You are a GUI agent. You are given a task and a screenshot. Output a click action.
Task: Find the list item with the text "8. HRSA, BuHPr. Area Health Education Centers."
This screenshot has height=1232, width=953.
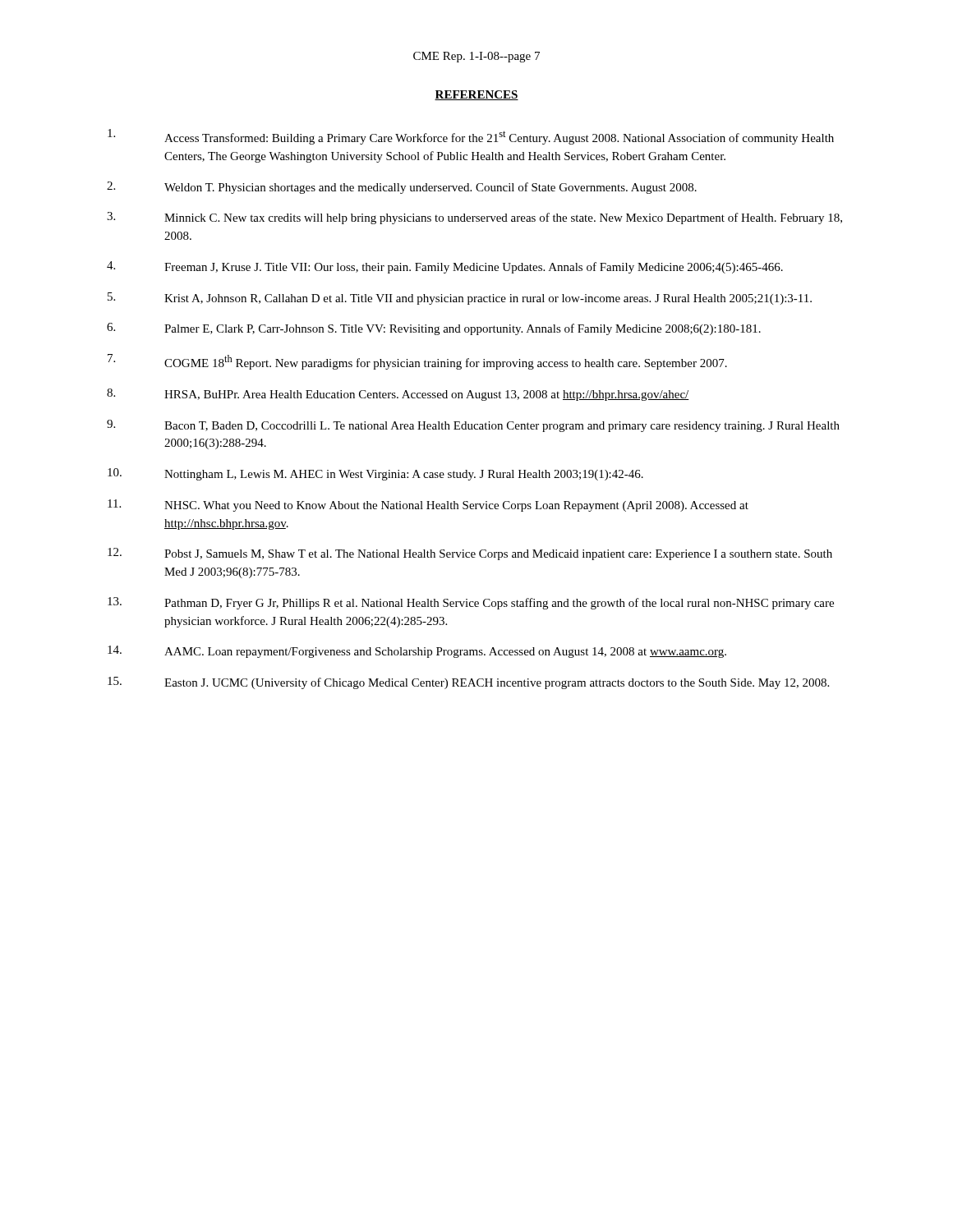coord(476,395)
